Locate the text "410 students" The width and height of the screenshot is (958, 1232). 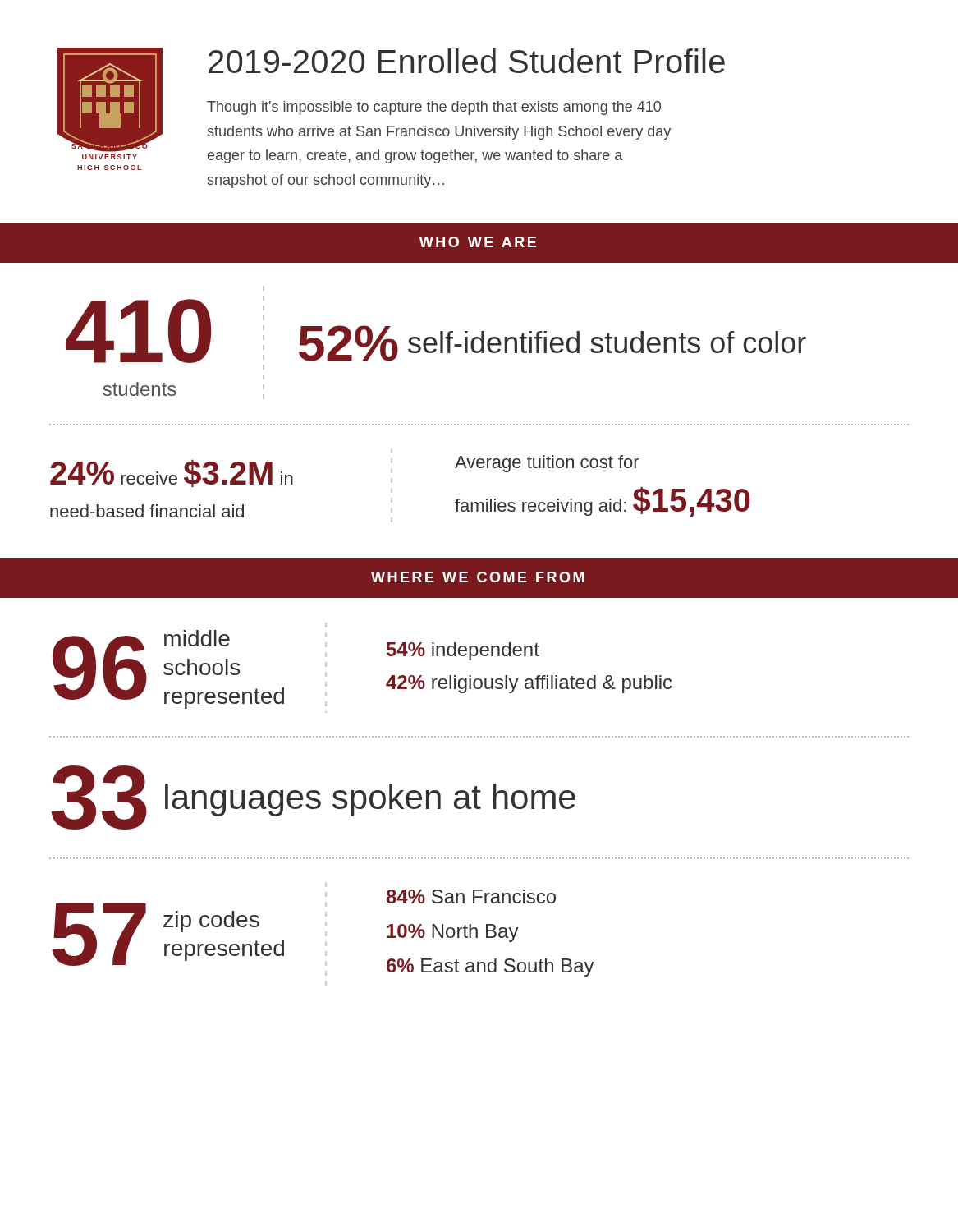tap(140, 343)
